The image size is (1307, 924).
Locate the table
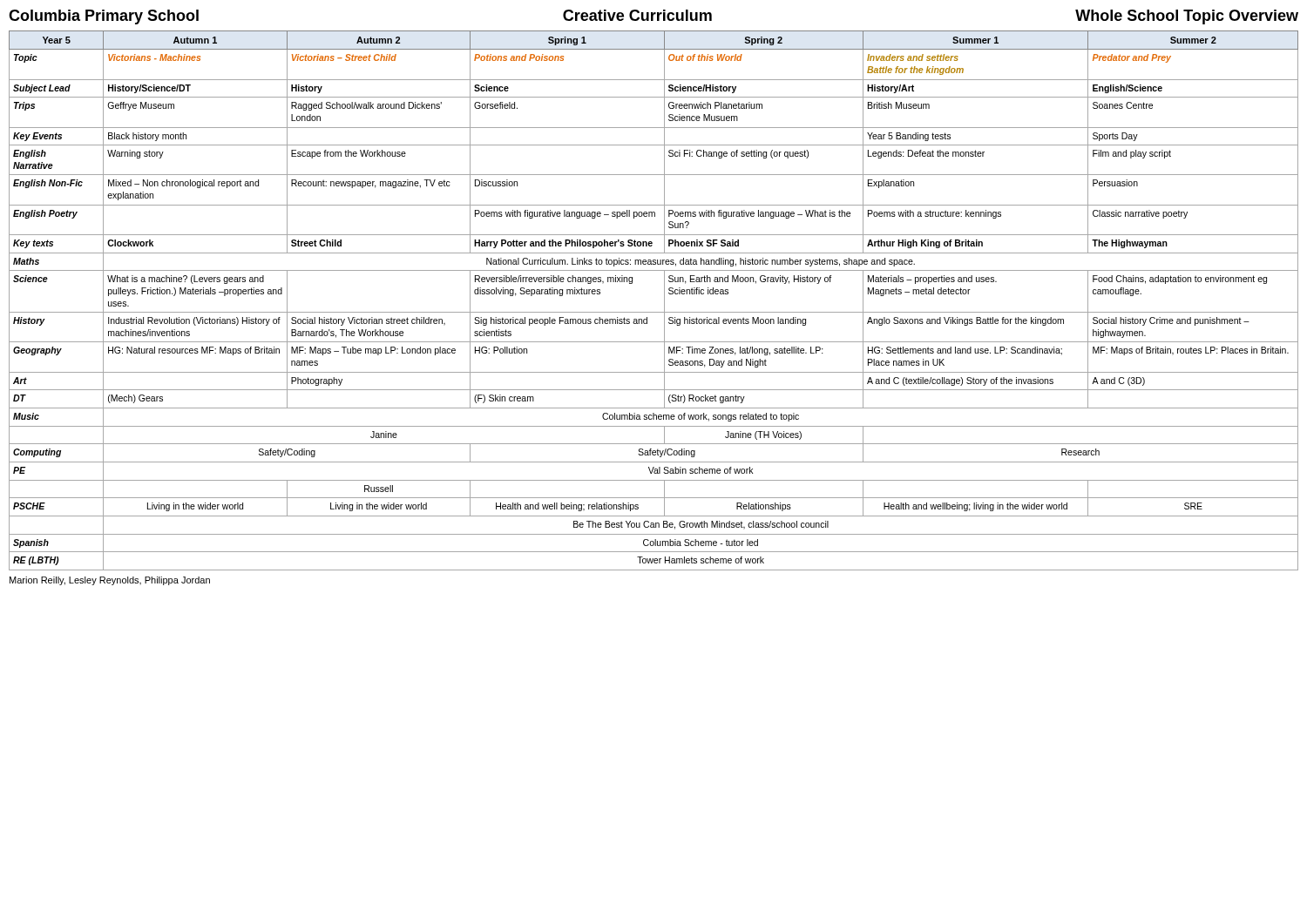pos(654,300)
